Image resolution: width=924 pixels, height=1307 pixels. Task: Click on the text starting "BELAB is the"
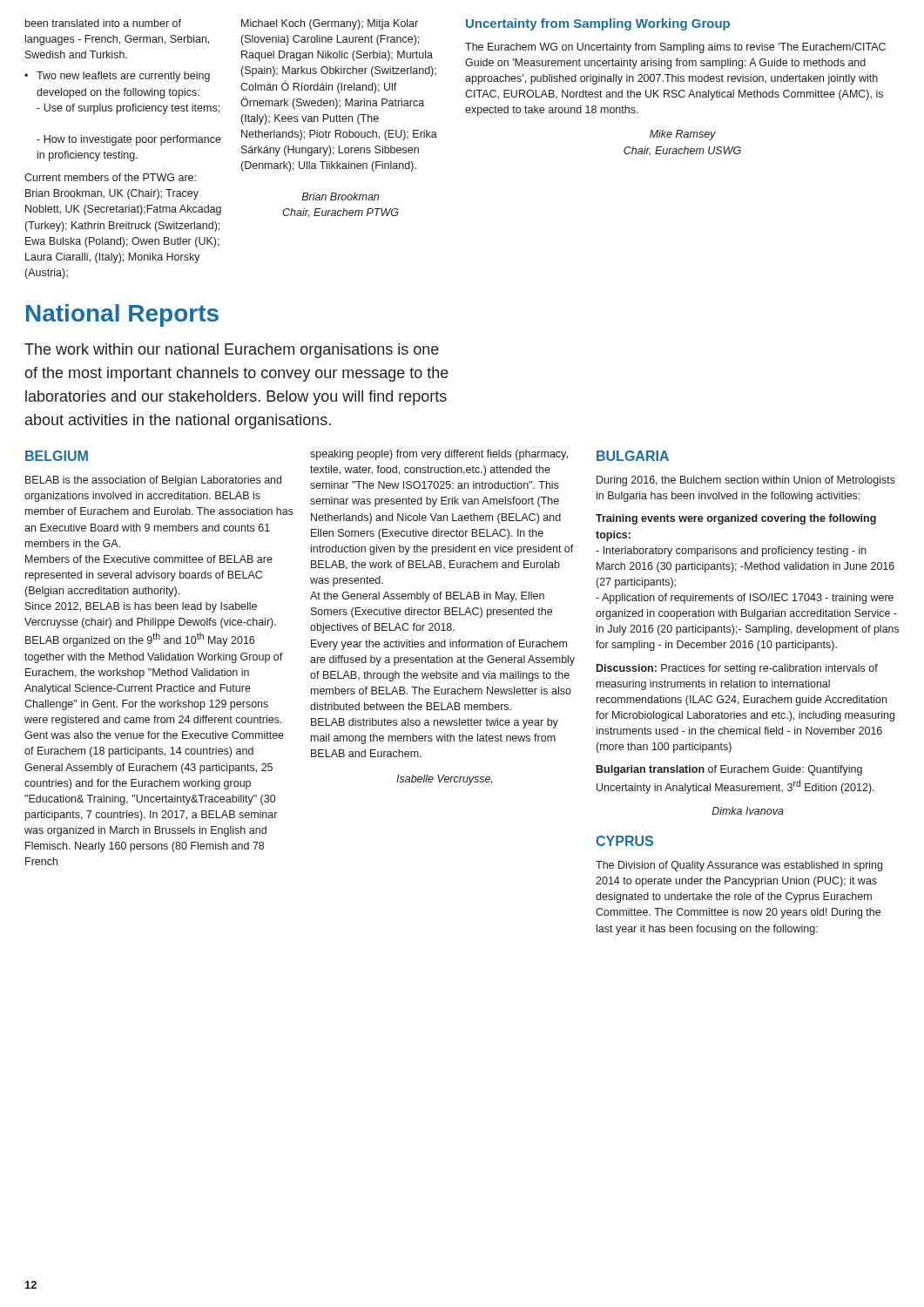159,671
